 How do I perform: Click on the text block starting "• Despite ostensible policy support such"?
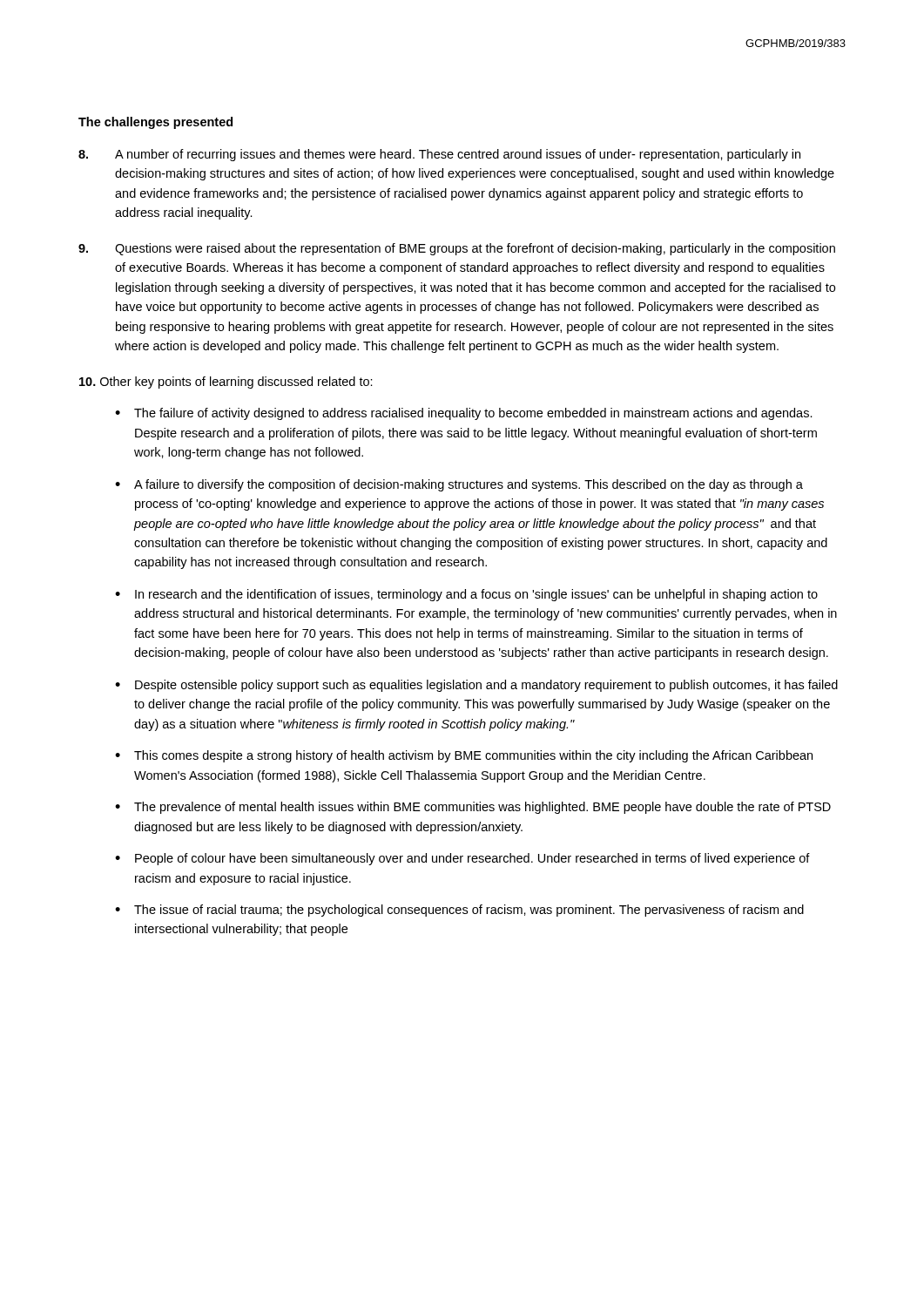click(480, 704)
